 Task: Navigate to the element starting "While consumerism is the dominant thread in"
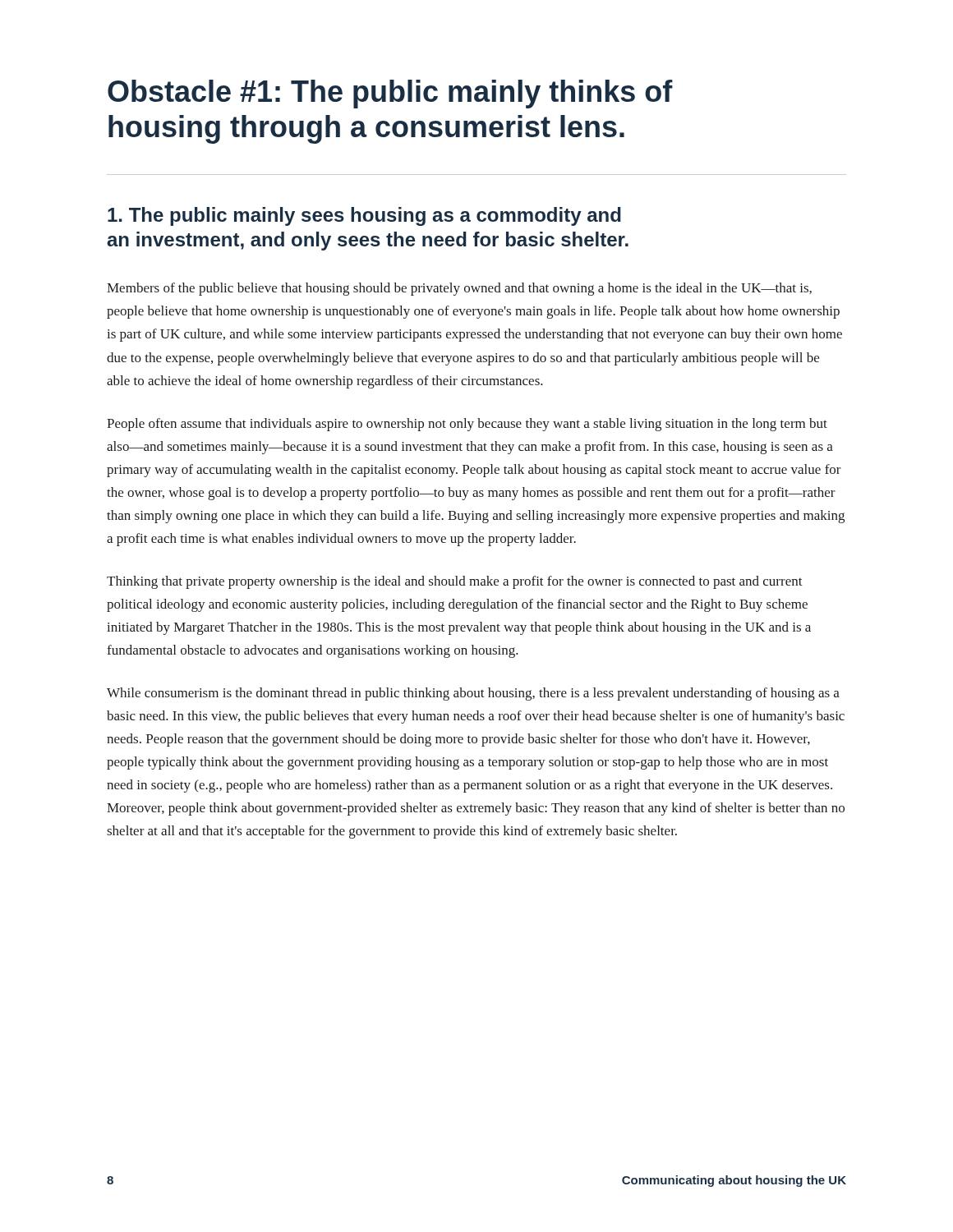[x=476, y=762]
